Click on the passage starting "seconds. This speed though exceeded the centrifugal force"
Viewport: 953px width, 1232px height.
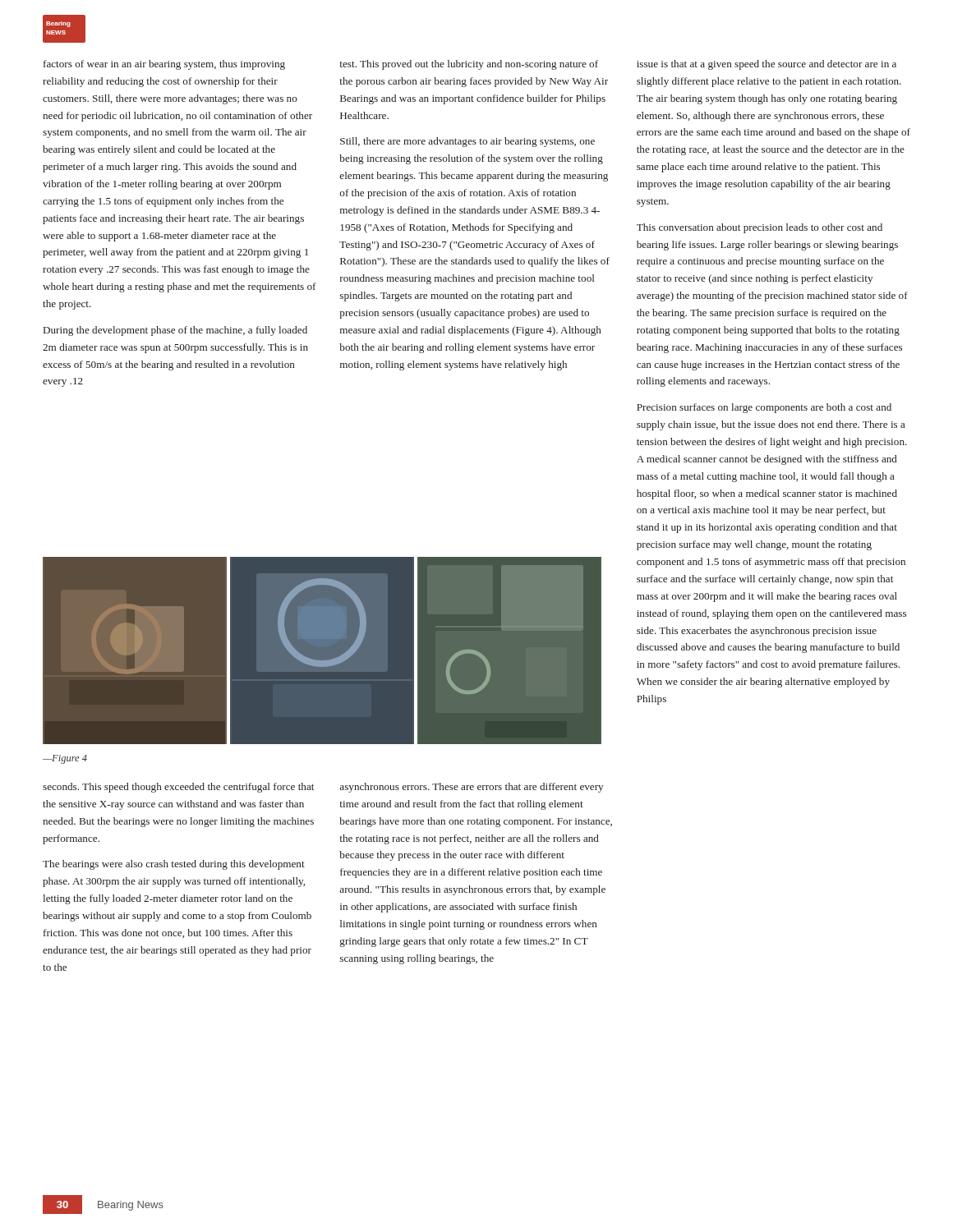(180, 877)
